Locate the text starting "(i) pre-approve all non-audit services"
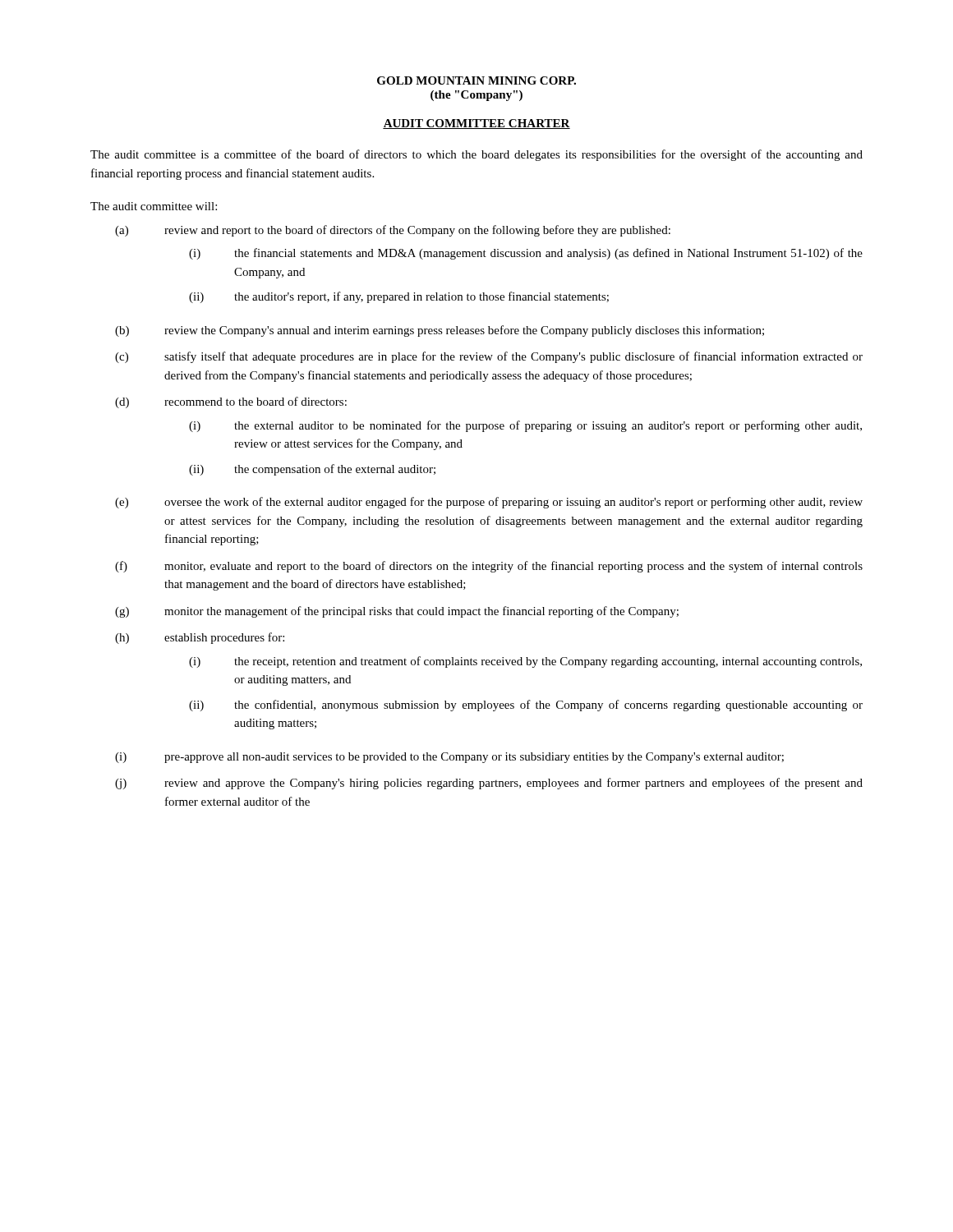 click(476, 756)
